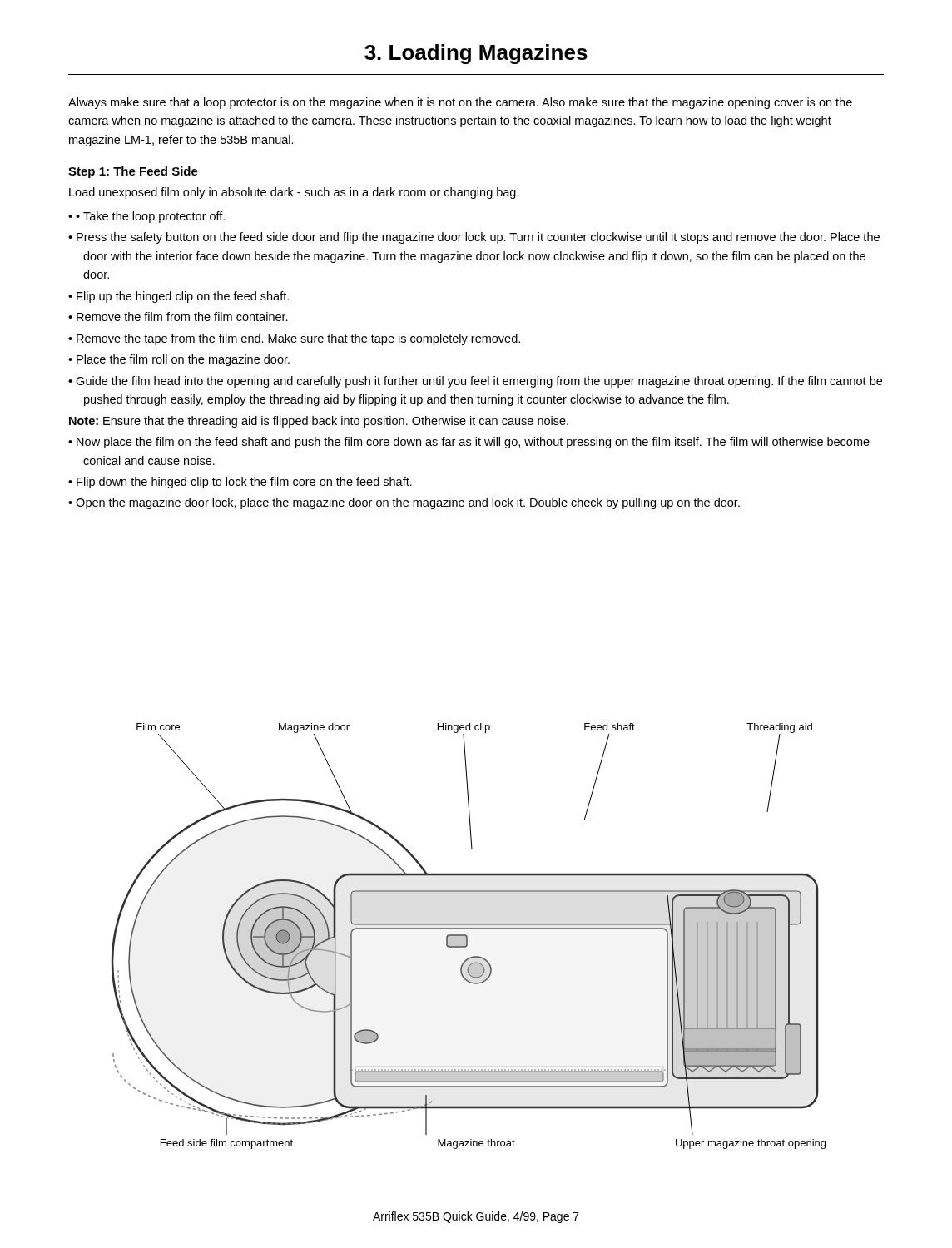952x1248 pixels.
Task: Navigate to the passage starting "Note: Ensure that"
Action: click(319, 421)
